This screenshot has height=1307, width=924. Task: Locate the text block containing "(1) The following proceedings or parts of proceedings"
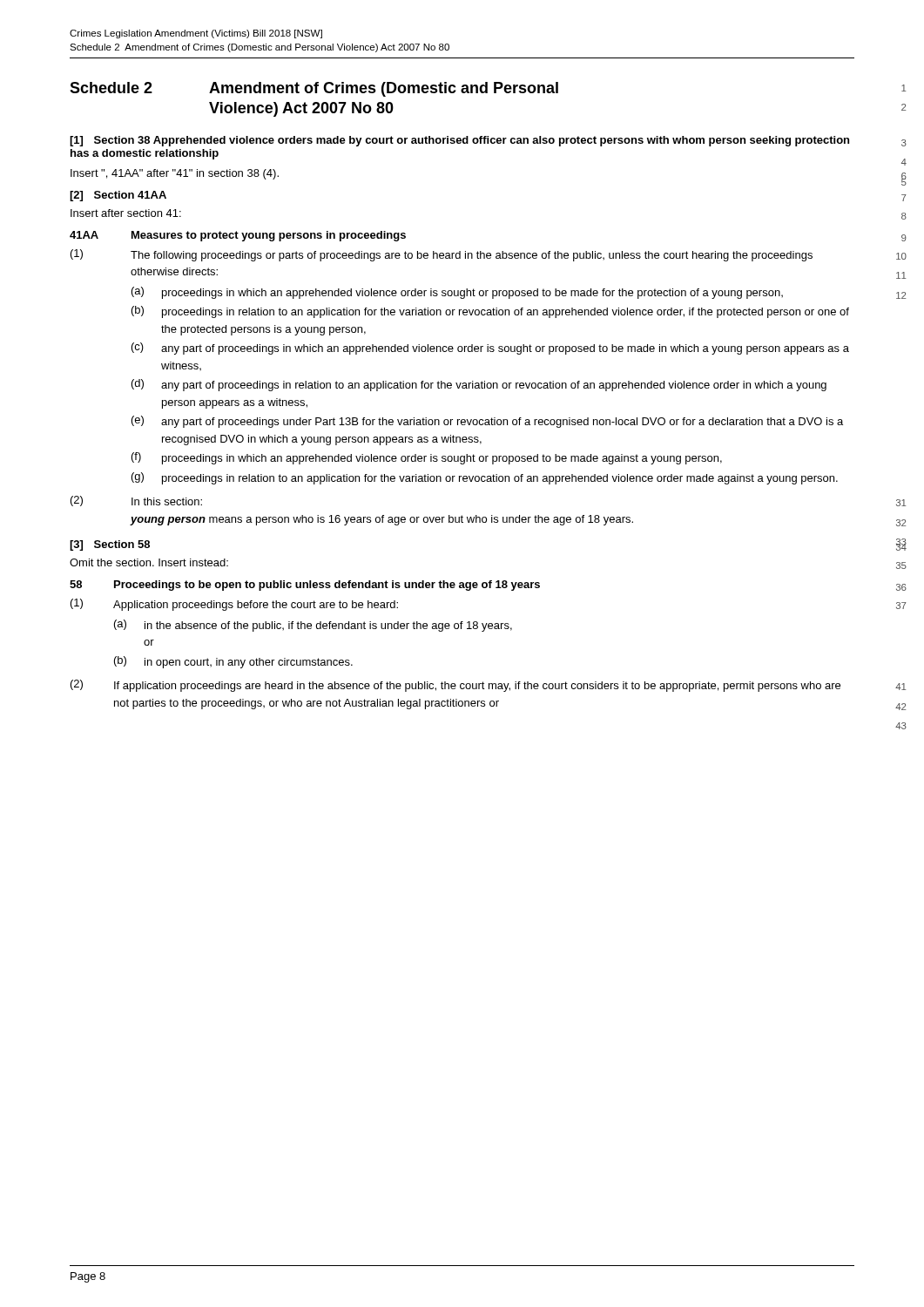pyautogui.click(x=462, y=263)
